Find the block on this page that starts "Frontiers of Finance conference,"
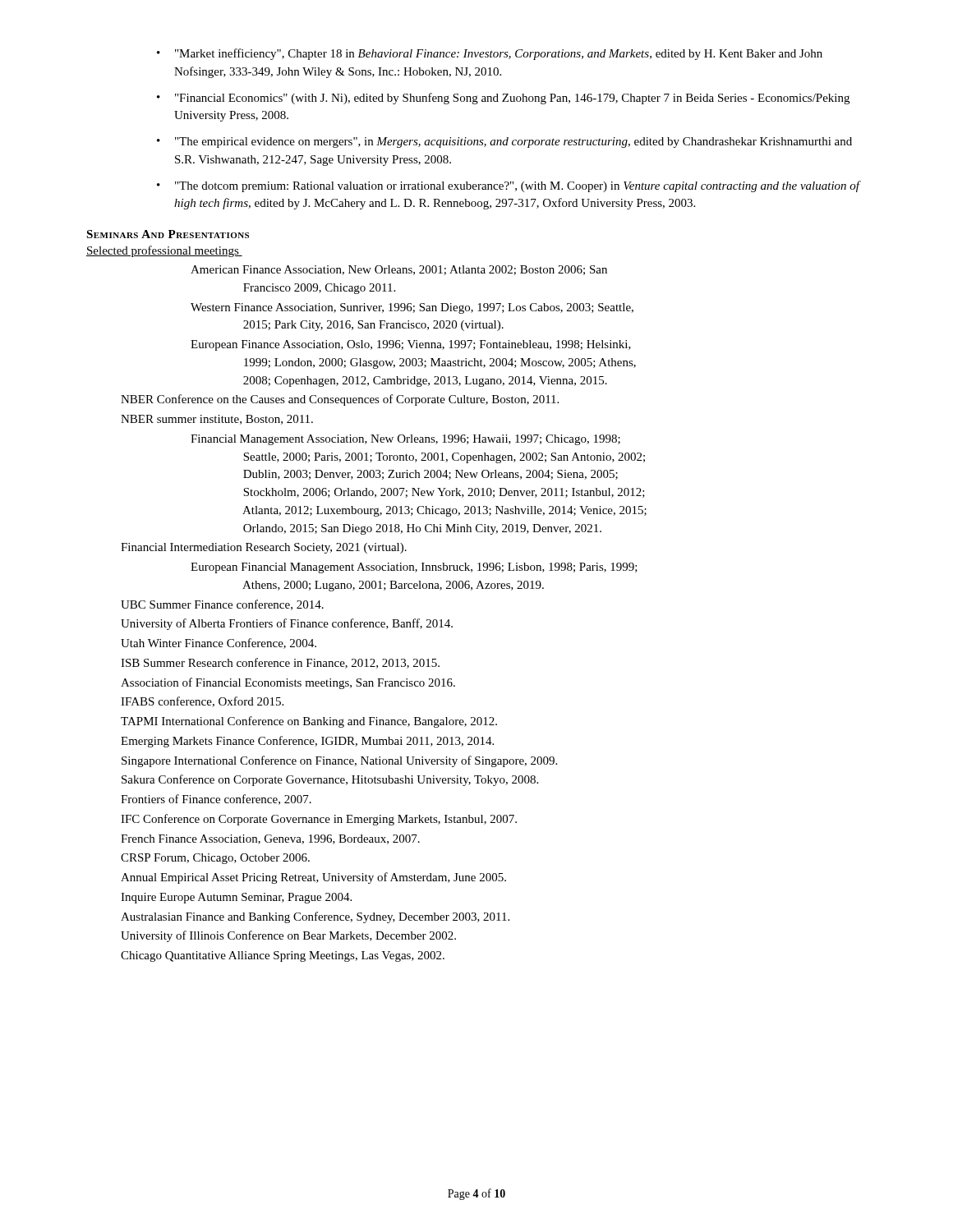Viewport: 953px width, 1232px height. 216,799
